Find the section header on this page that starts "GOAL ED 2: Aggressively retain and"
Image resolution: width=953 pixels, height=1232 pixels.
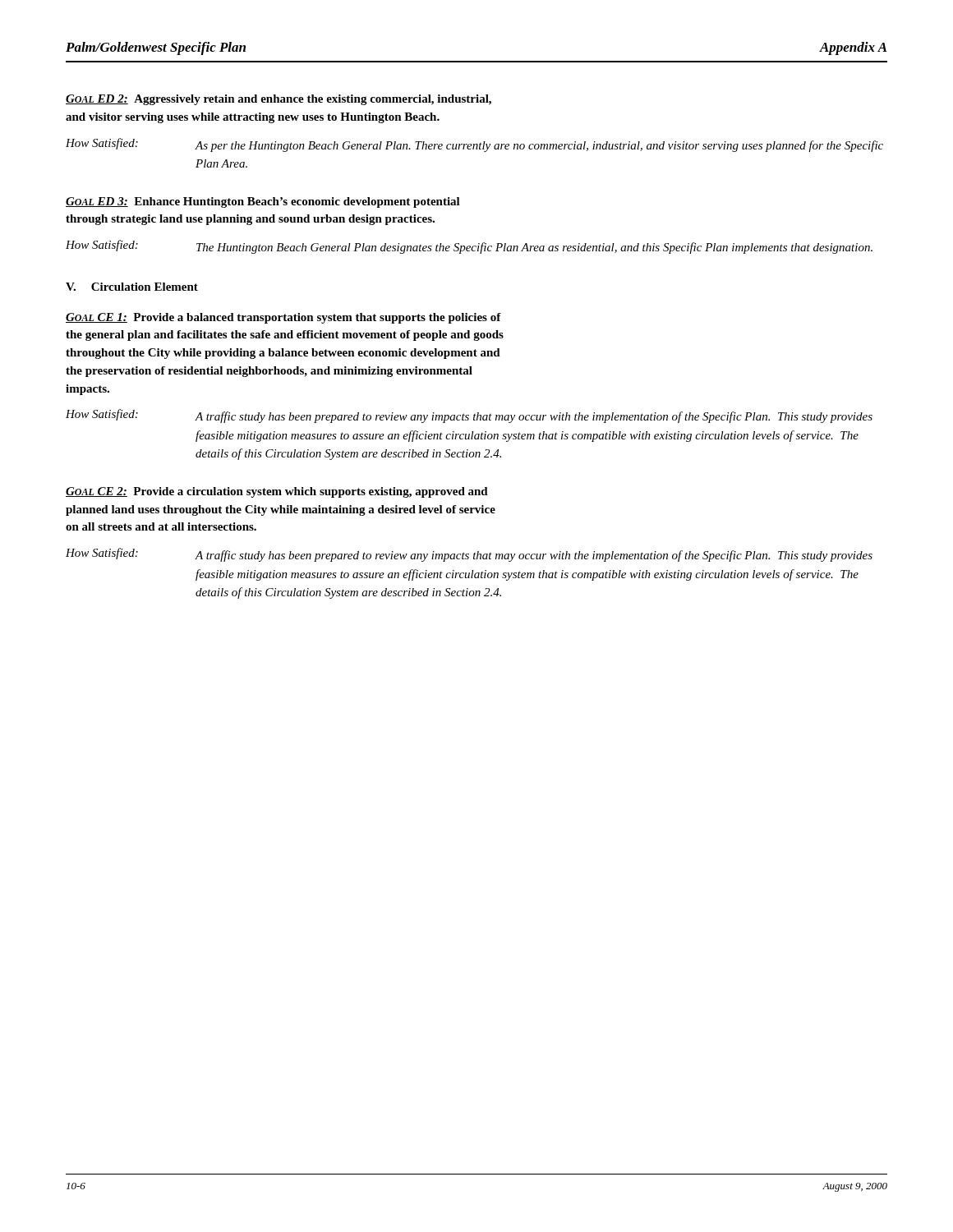(x=476, y=108)
